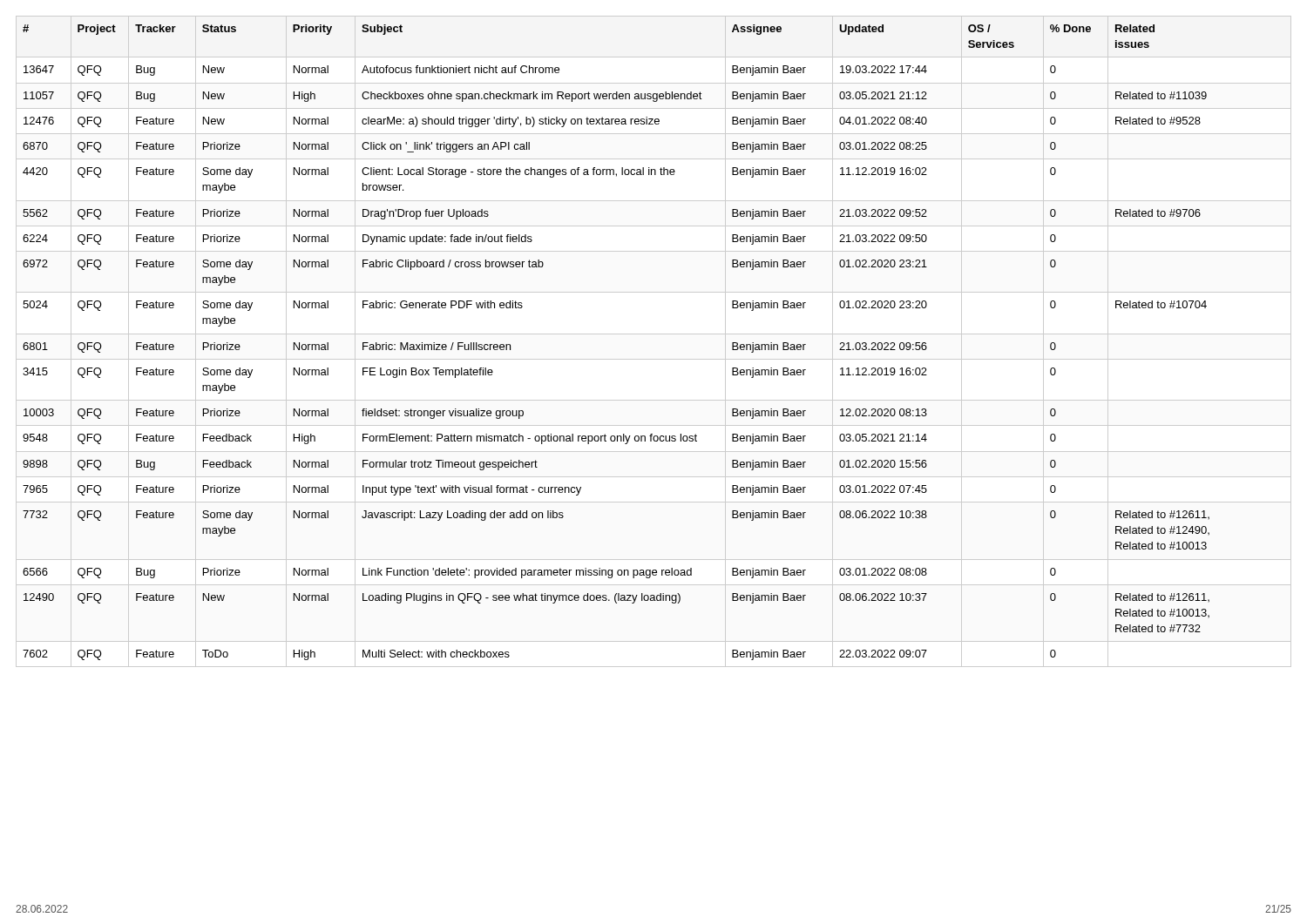Viewport: 1307px width, 924px height.
Task: Locate the table with the text "Some day maybe"
Action: click(654, 342)
